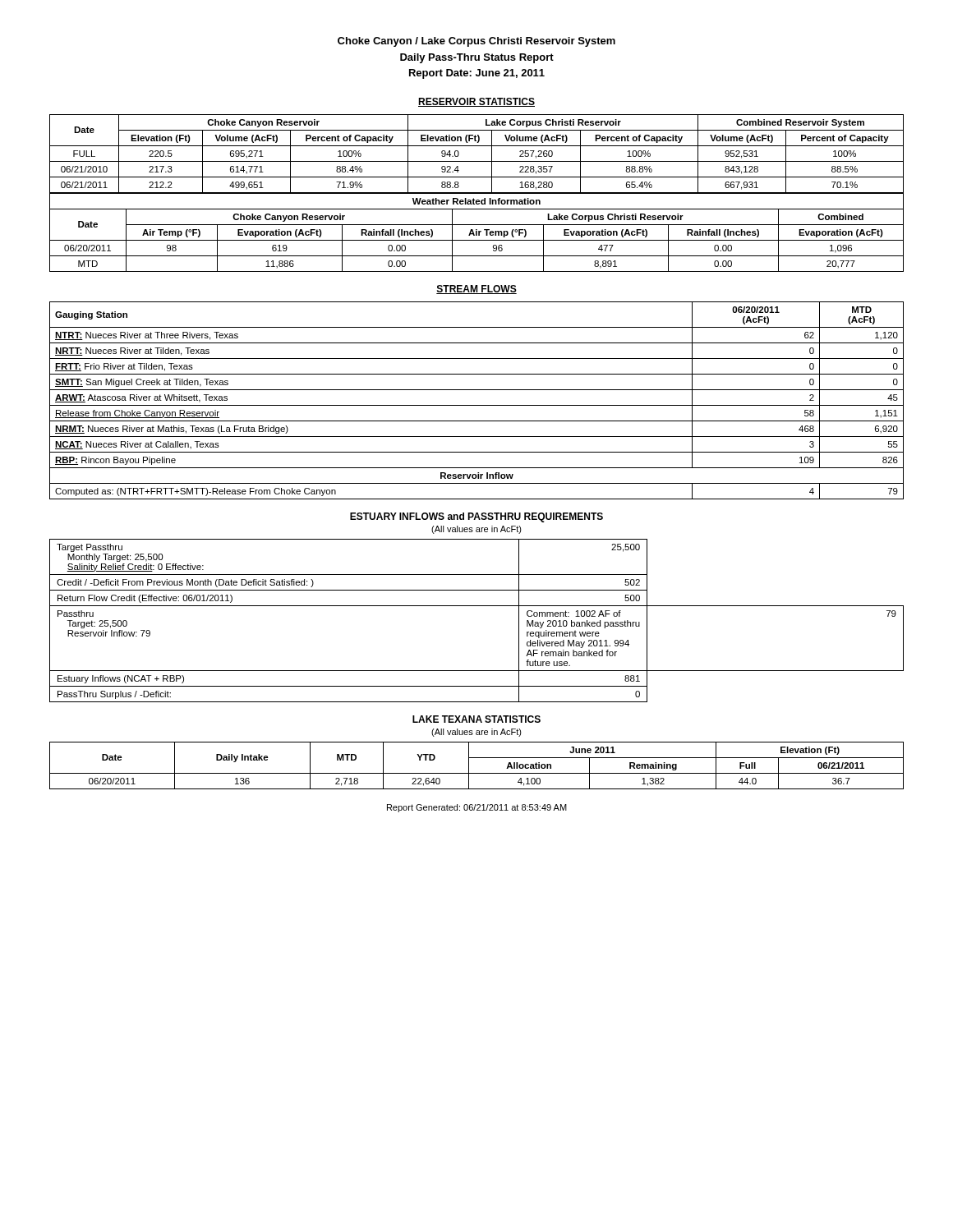Locate the table with the text "Daily Intake"
The height and width of the screenshot is (1232, 953).
(476, 765)
